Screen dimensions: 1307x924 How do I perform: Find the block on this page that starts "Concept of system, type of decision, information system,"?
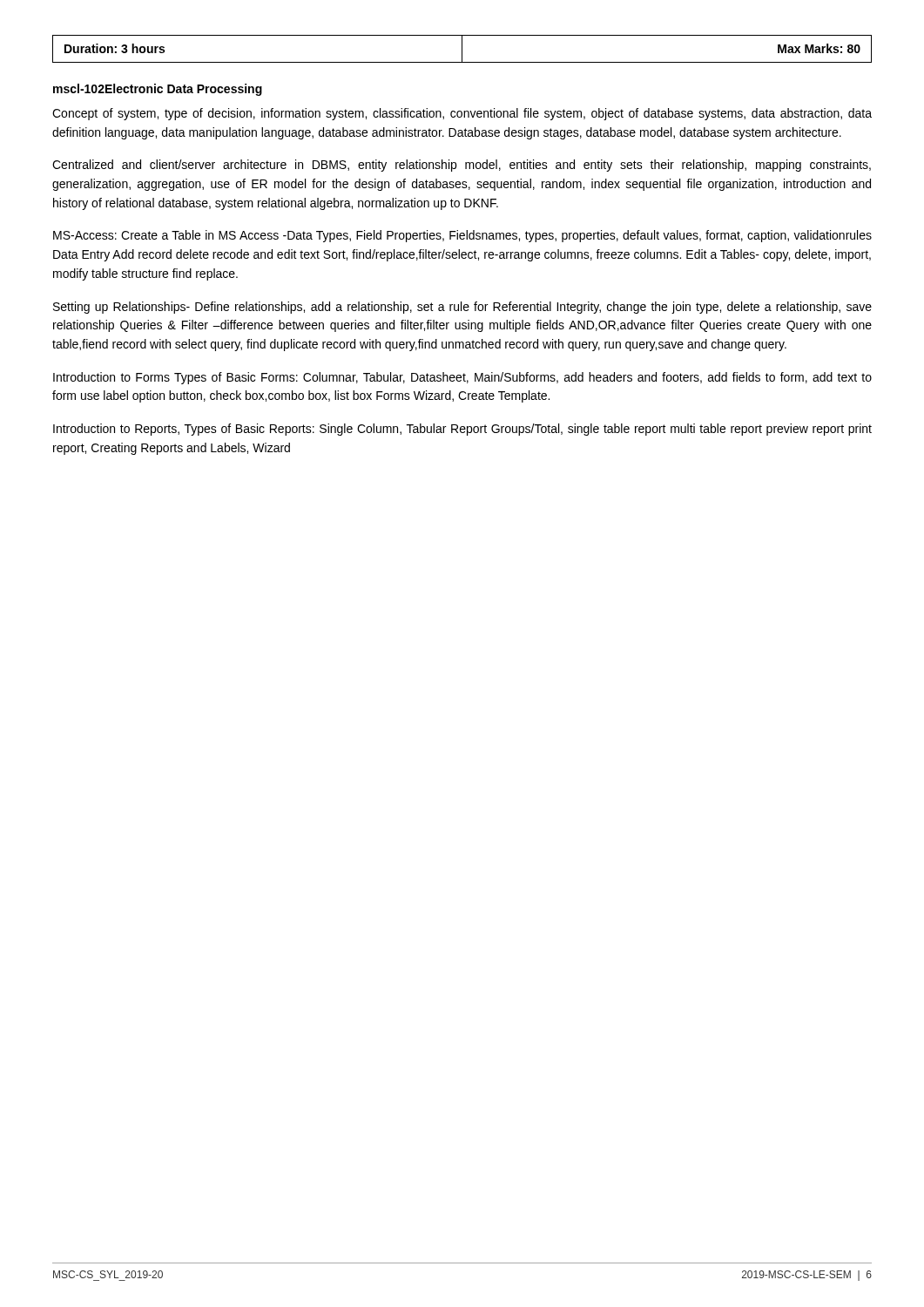pos(462,123)
